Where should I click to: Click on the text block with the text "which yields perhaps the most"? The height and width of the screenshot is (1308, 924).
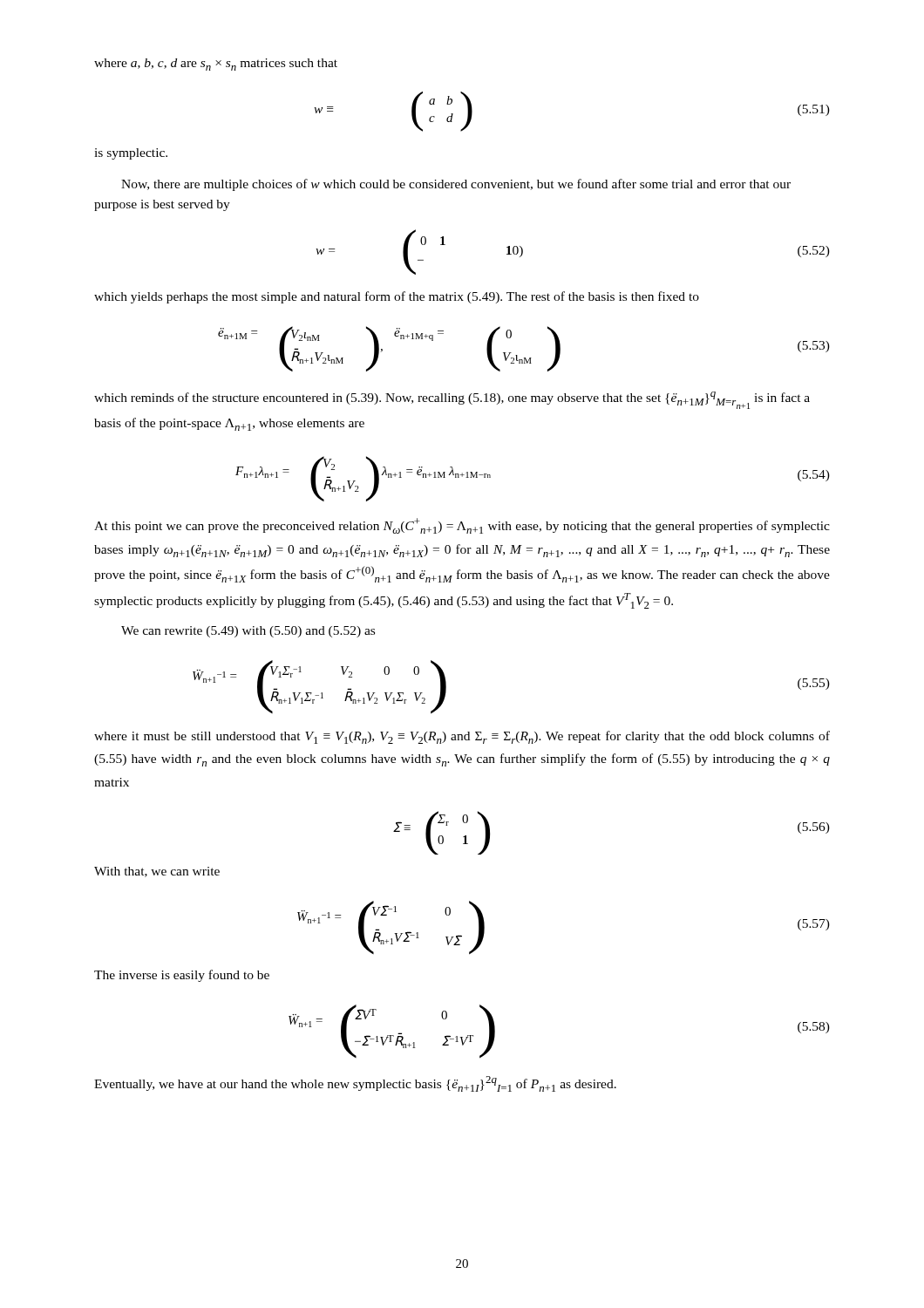click(x=397, y=296)
